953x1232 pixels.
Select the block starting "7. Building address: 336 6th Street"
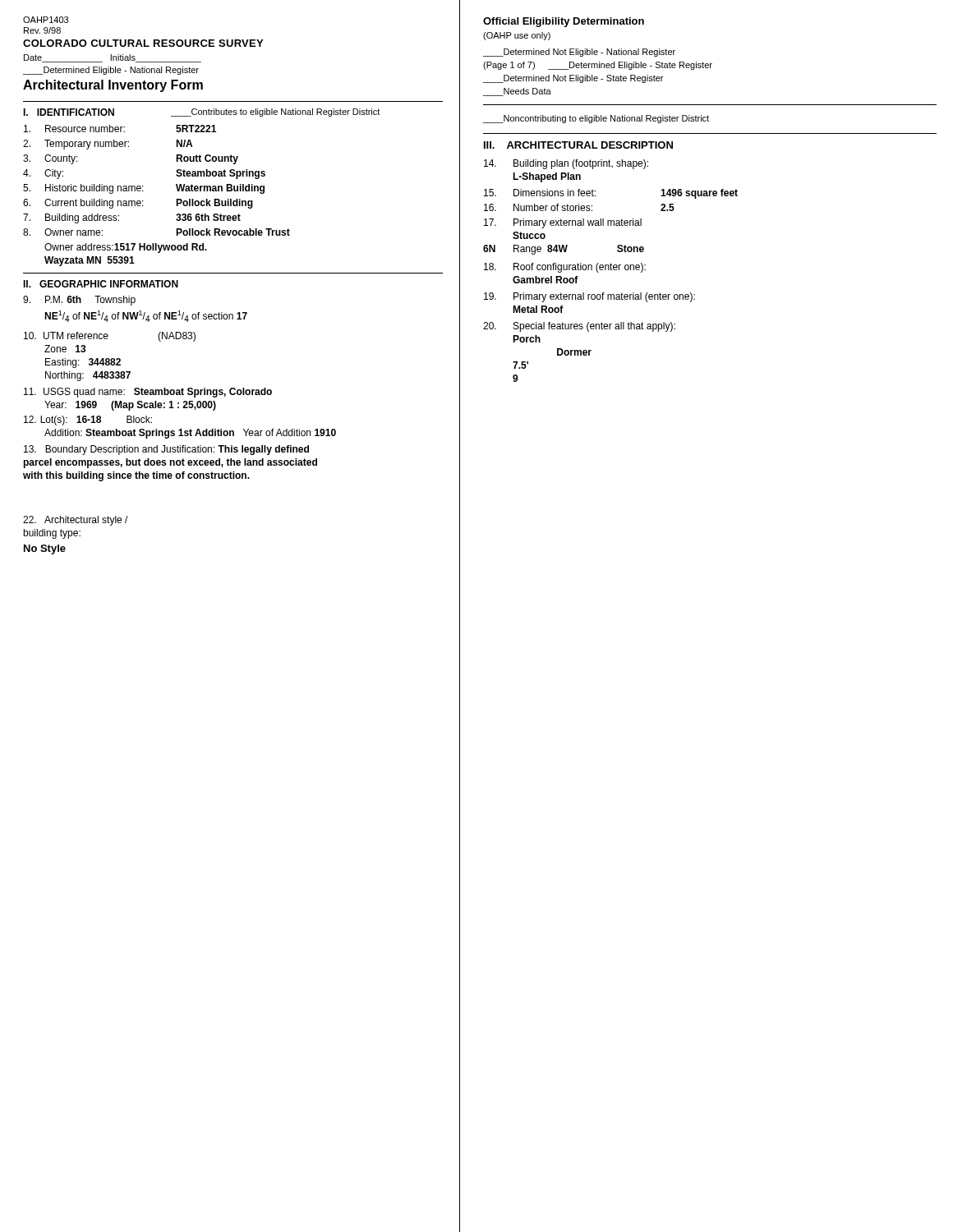[x=87, y=218]
